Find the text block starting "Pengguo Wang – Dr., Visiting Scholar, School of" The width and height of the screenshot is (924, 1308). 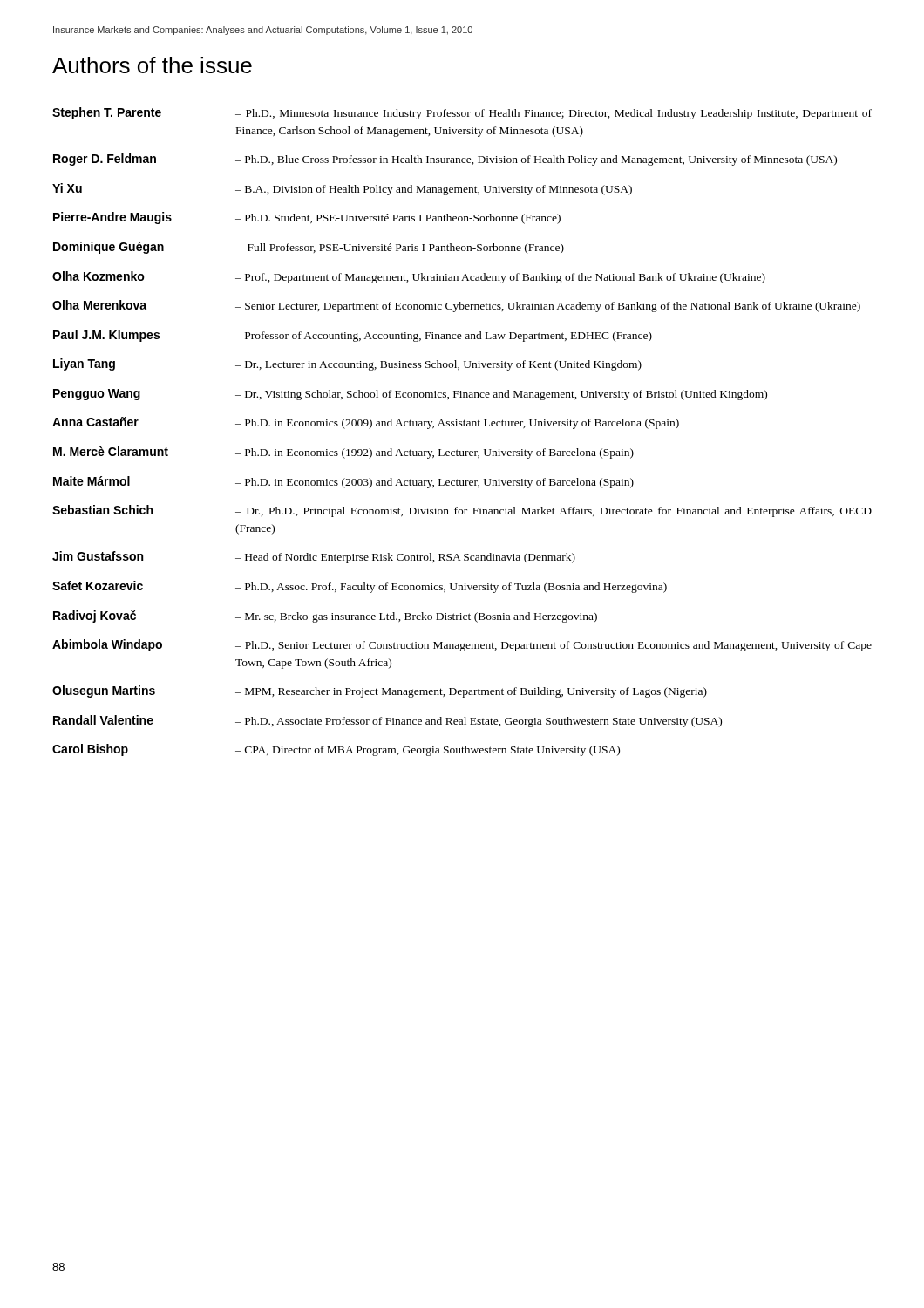[462, 394]
